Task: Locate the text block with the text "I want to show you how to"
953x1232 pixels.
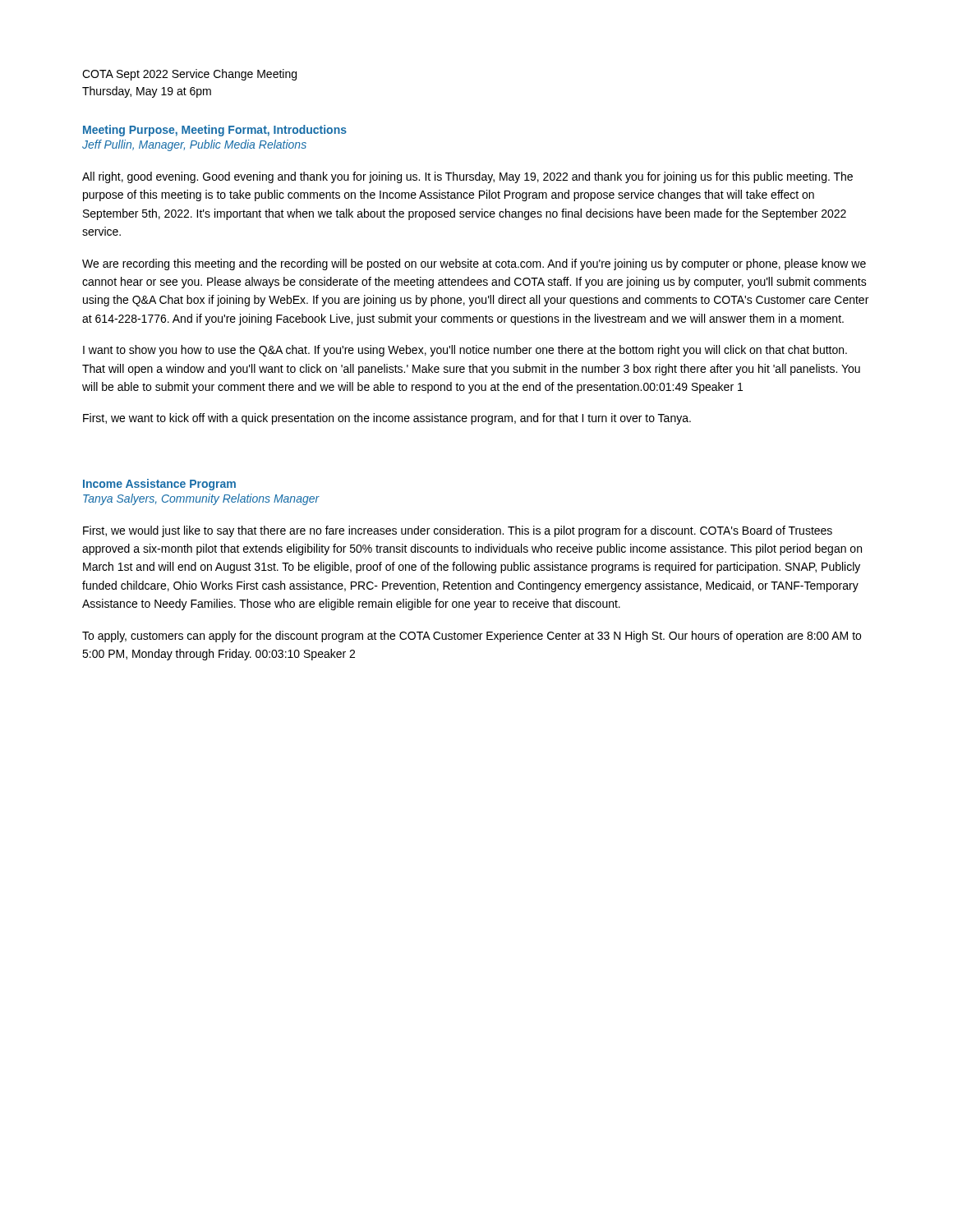Action: [x=471, y=368]
